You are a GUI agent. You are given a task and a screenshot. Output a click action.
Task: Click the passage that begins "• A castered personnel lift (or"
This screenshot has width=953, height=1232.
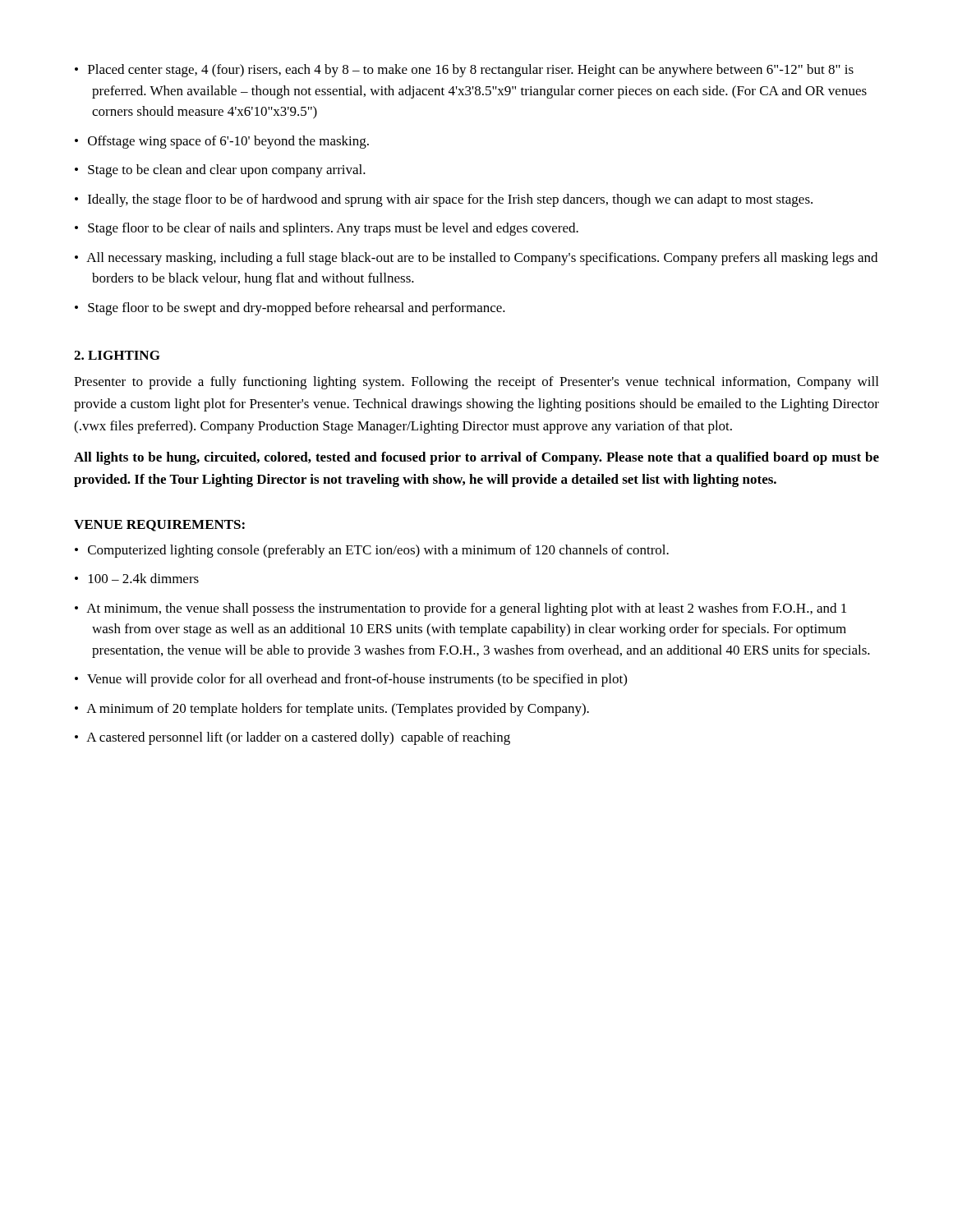292,738
